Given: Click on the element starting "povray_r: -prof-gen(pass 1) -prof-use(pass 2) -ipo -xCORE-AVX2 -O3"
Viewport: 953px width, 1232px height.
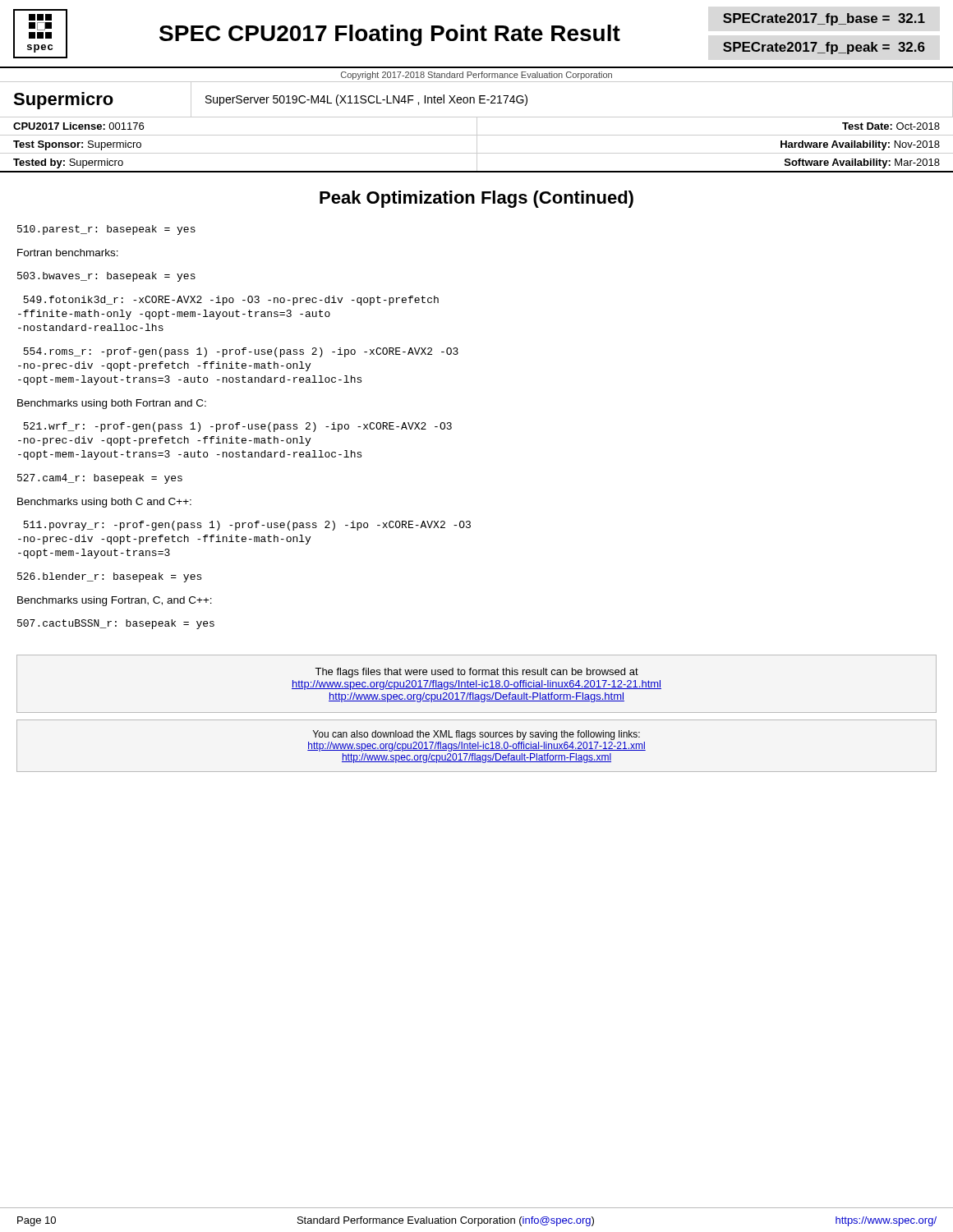Looking at the screenshot, I should tap(244, 539).
